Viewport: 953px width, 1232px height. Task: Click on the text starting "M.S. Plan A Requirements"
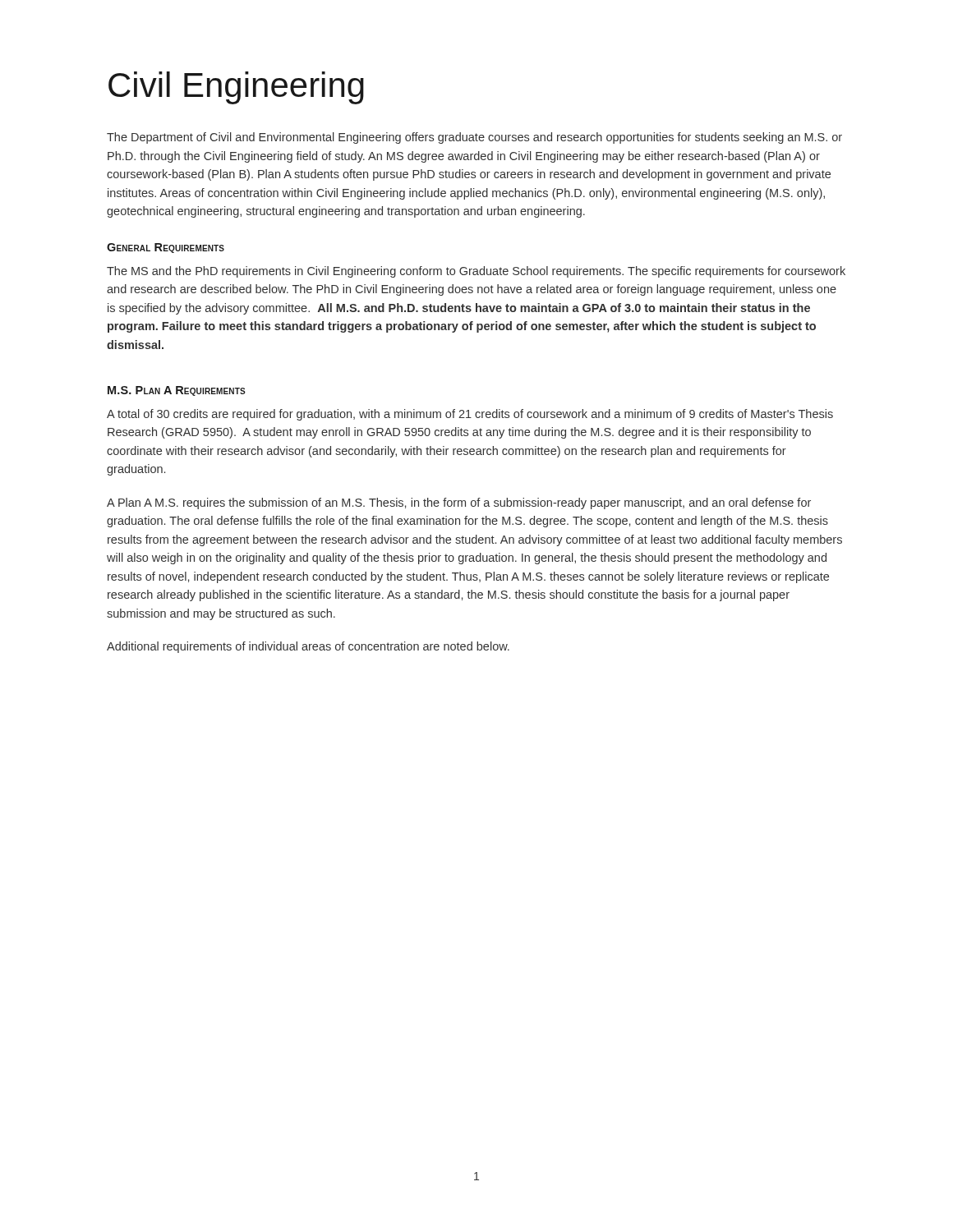(x=176, y=390)
